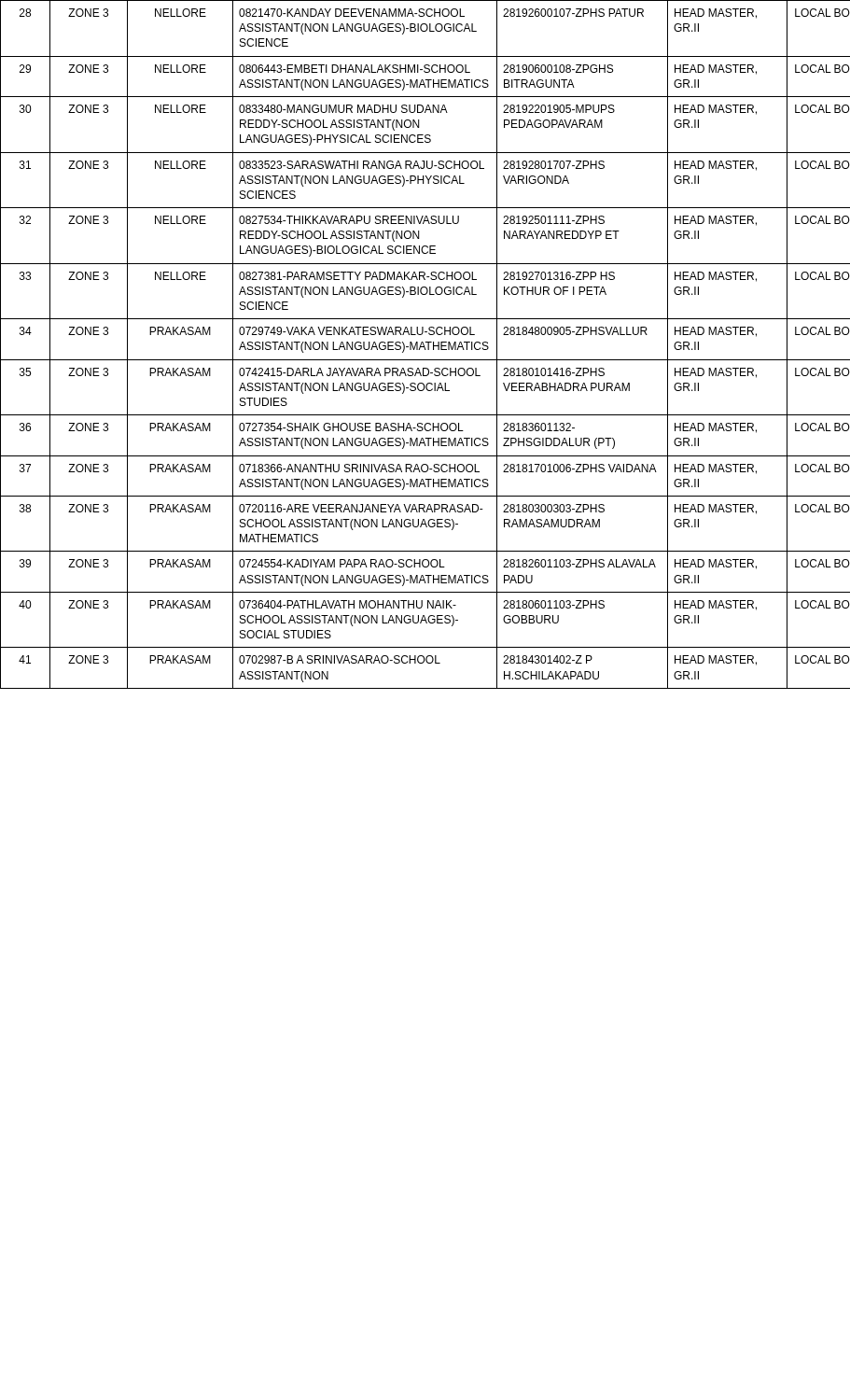Click on the table containing "28192801707-ZPHS VARIGONDA"

(425, 344)
